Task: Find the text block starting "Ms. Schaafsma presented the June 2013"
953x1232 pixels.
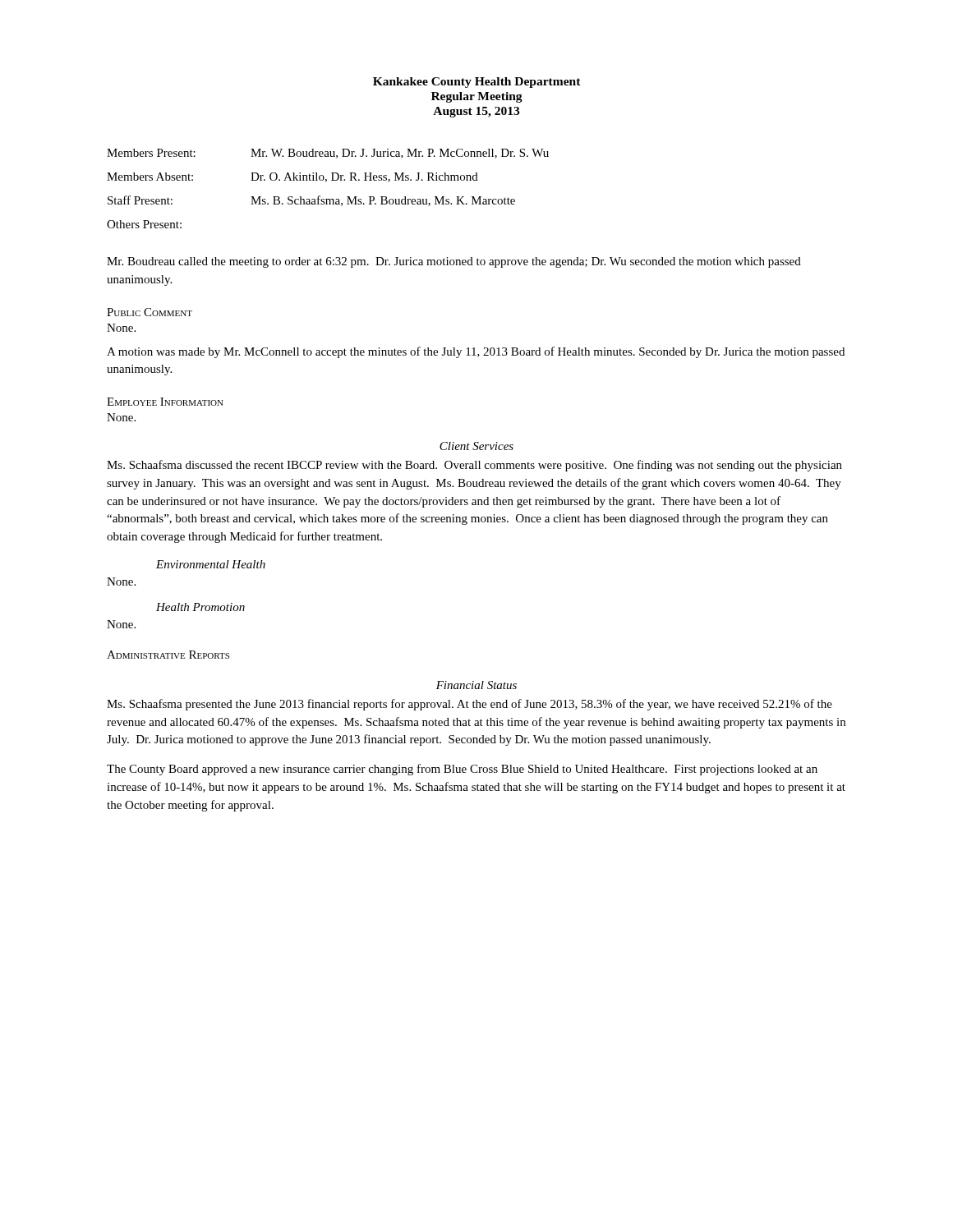Action: 476,722
